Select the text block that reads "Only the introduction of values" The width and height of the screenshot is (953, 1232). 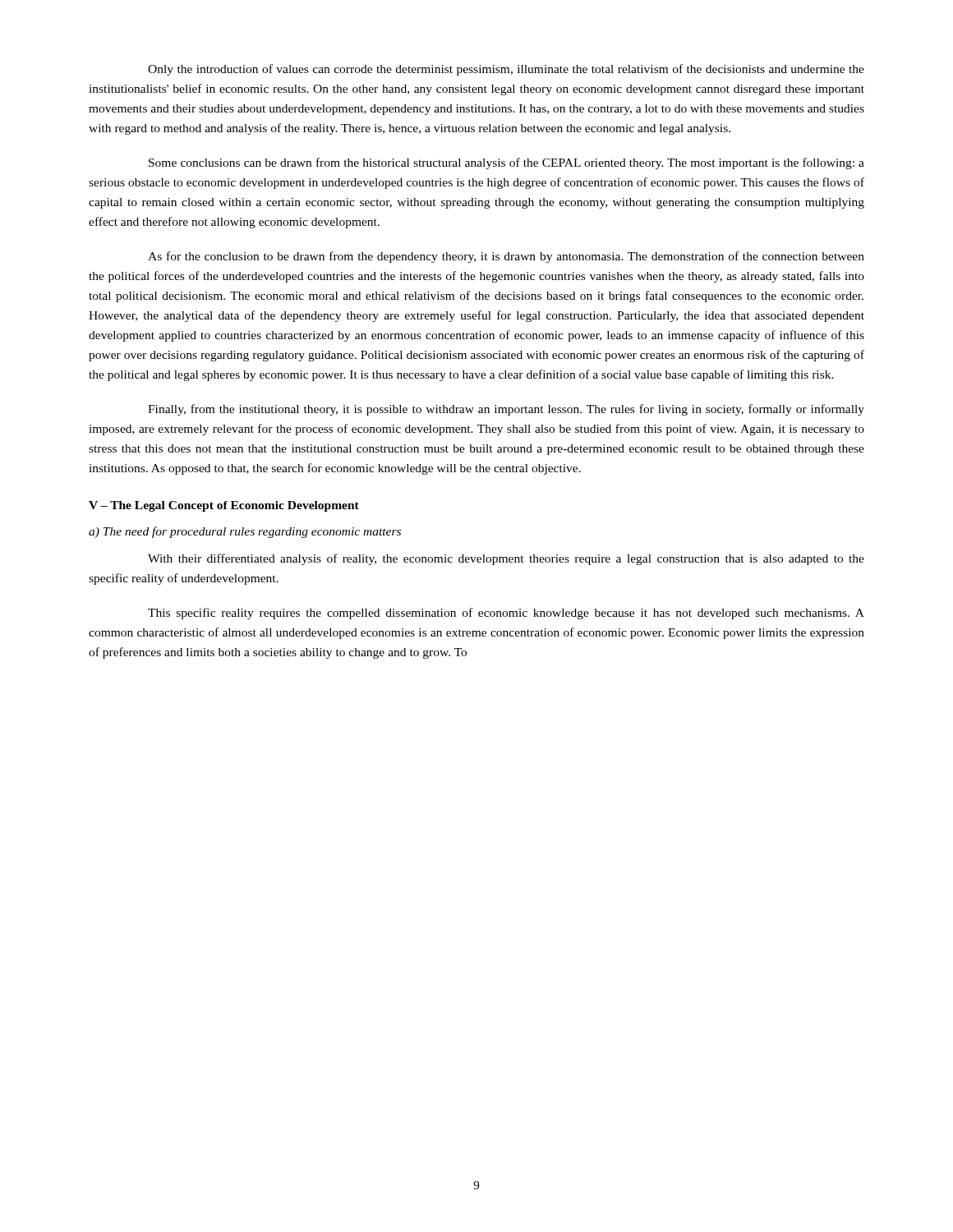(x=476, y=99)
